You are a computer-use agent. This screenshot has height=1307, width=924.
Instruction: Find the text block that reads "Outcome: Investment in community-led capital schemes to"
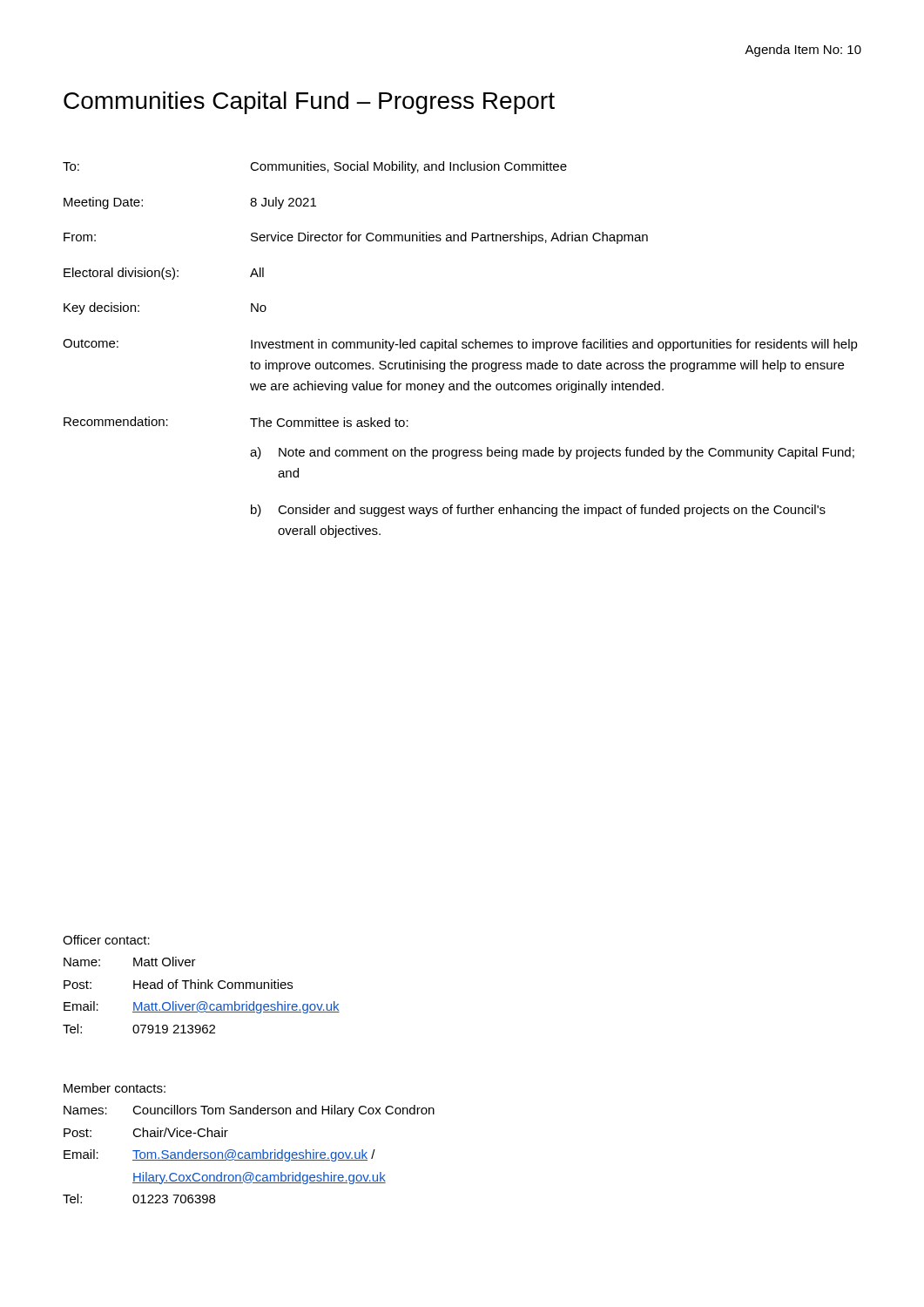(462, 365)
